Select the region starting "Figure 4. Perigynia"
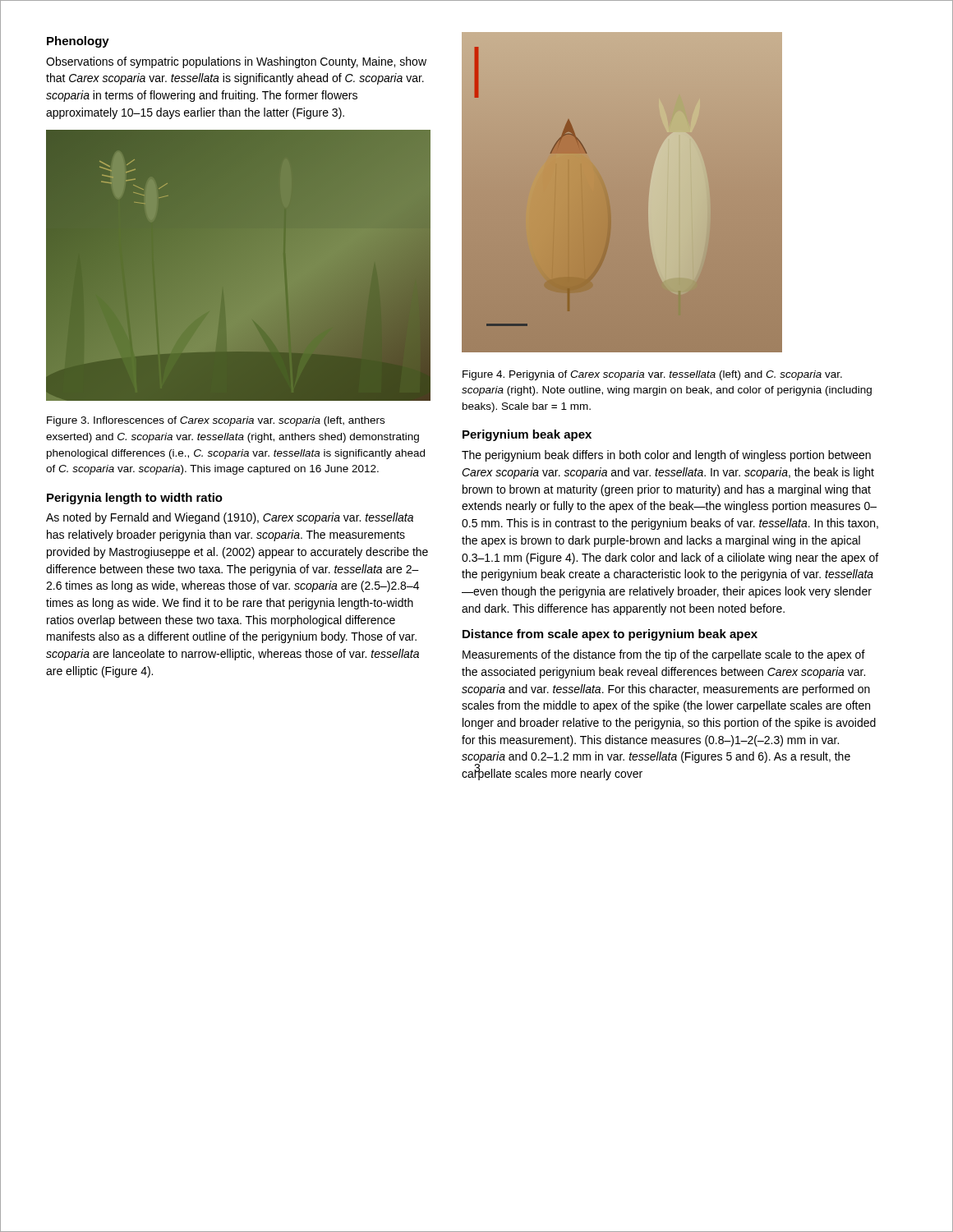953x1232 pixels. point(671,390)
